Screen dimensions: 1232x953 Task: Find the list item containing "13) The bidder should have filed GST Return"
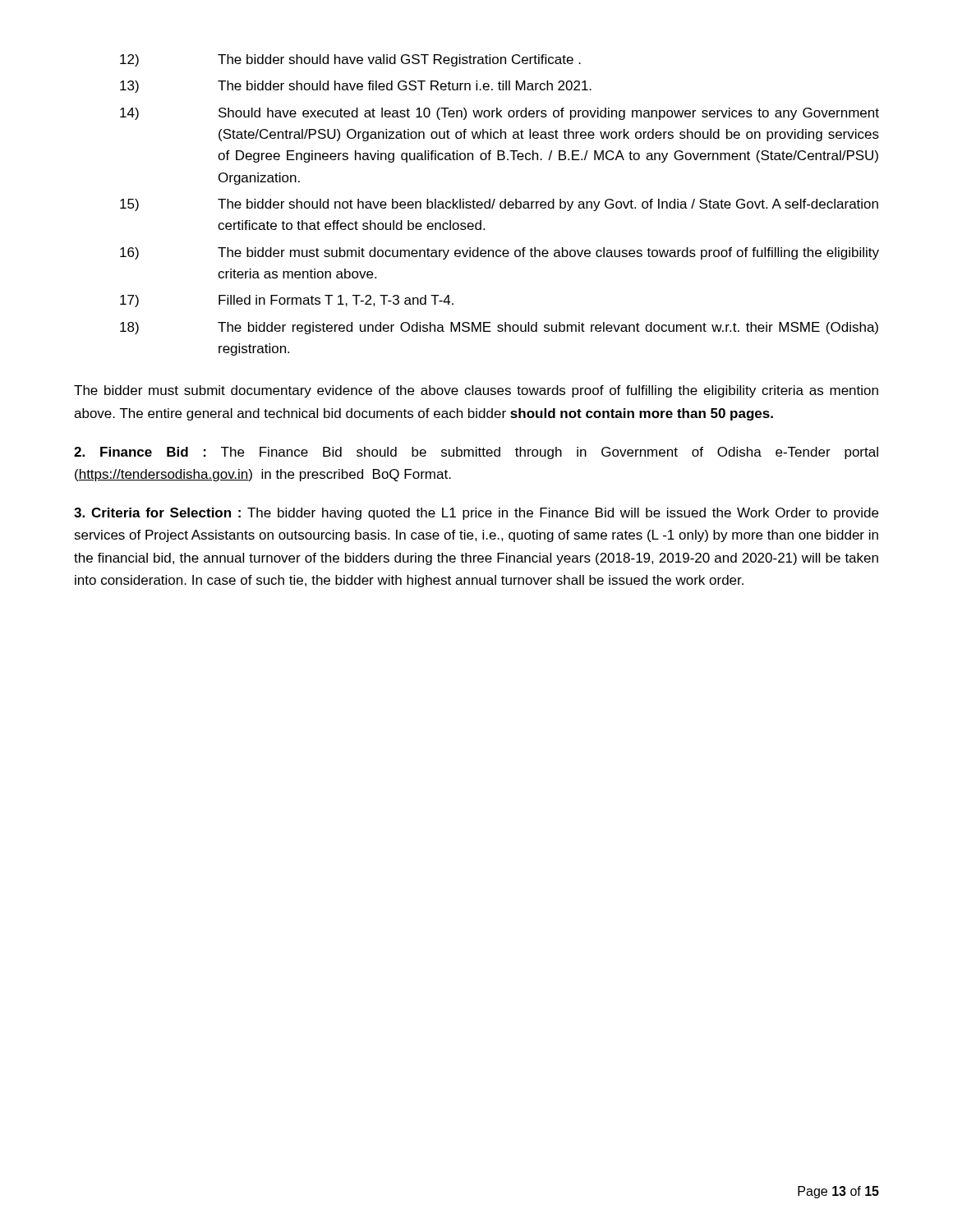476,87
